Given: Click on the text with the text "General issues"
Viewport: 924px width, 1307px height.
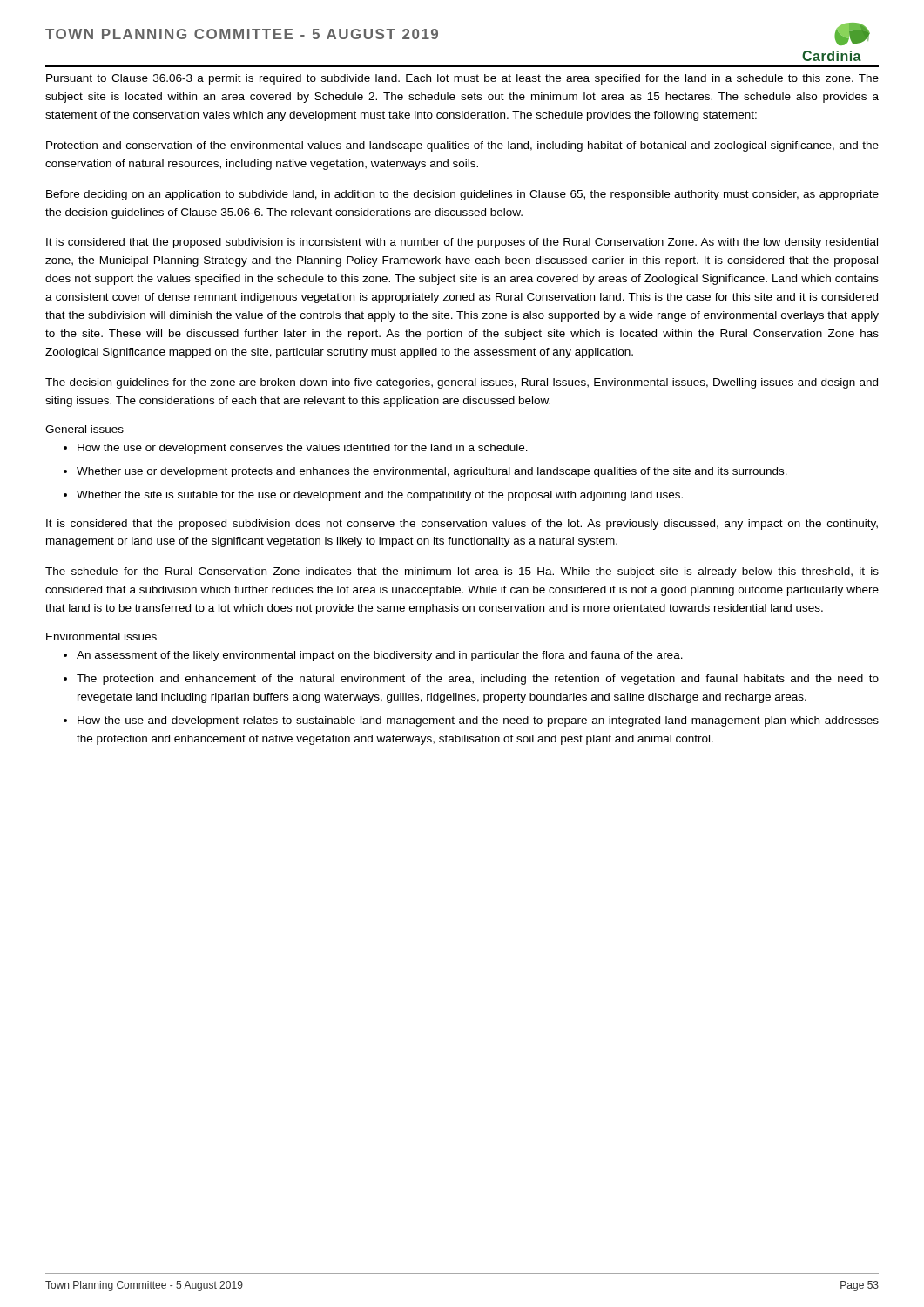Looking at the screenshot, I should pyautogui.click(x=84, y=429).
